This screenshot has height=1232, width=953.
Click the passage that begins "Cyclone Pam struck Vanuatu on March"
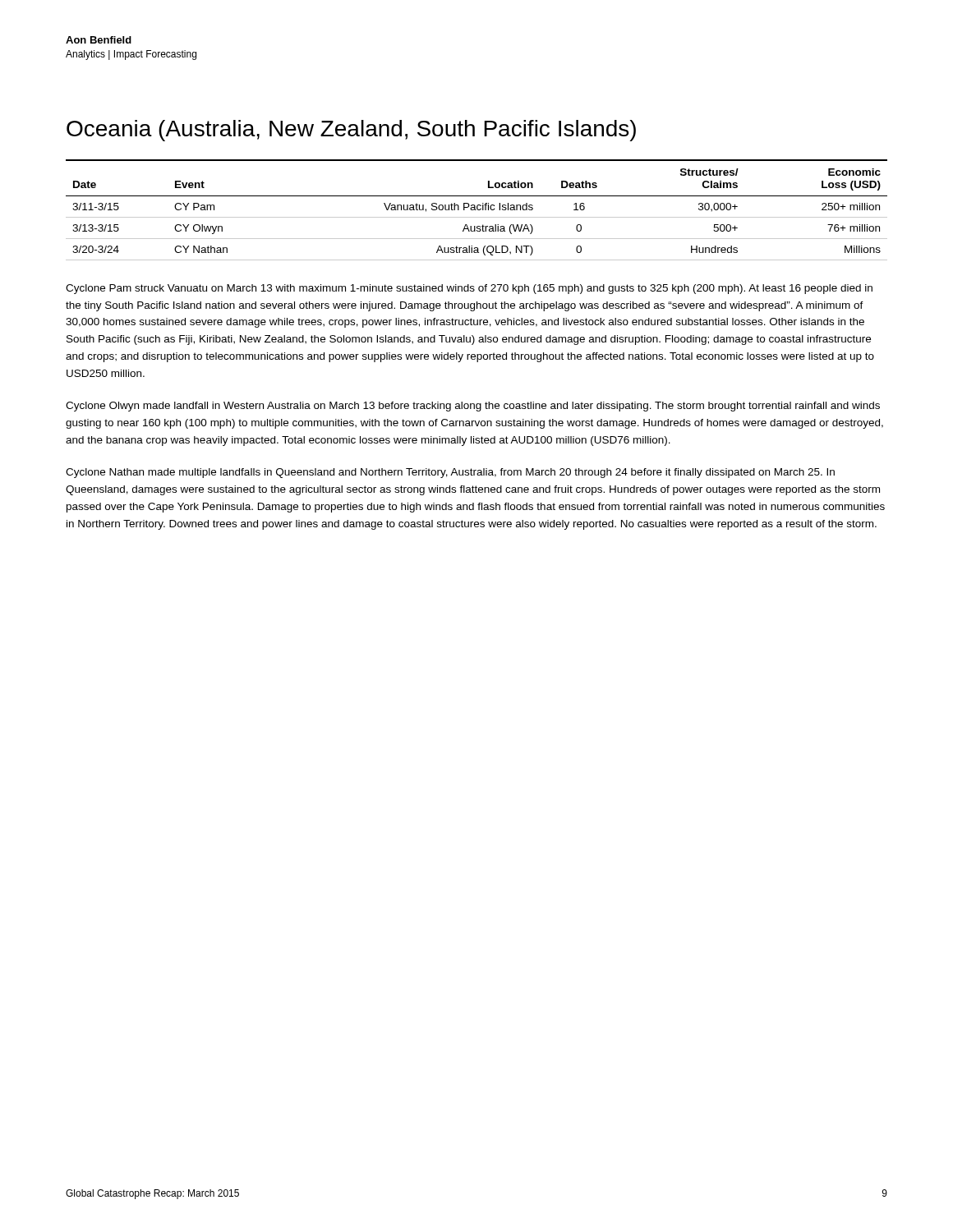click(470, 330)
